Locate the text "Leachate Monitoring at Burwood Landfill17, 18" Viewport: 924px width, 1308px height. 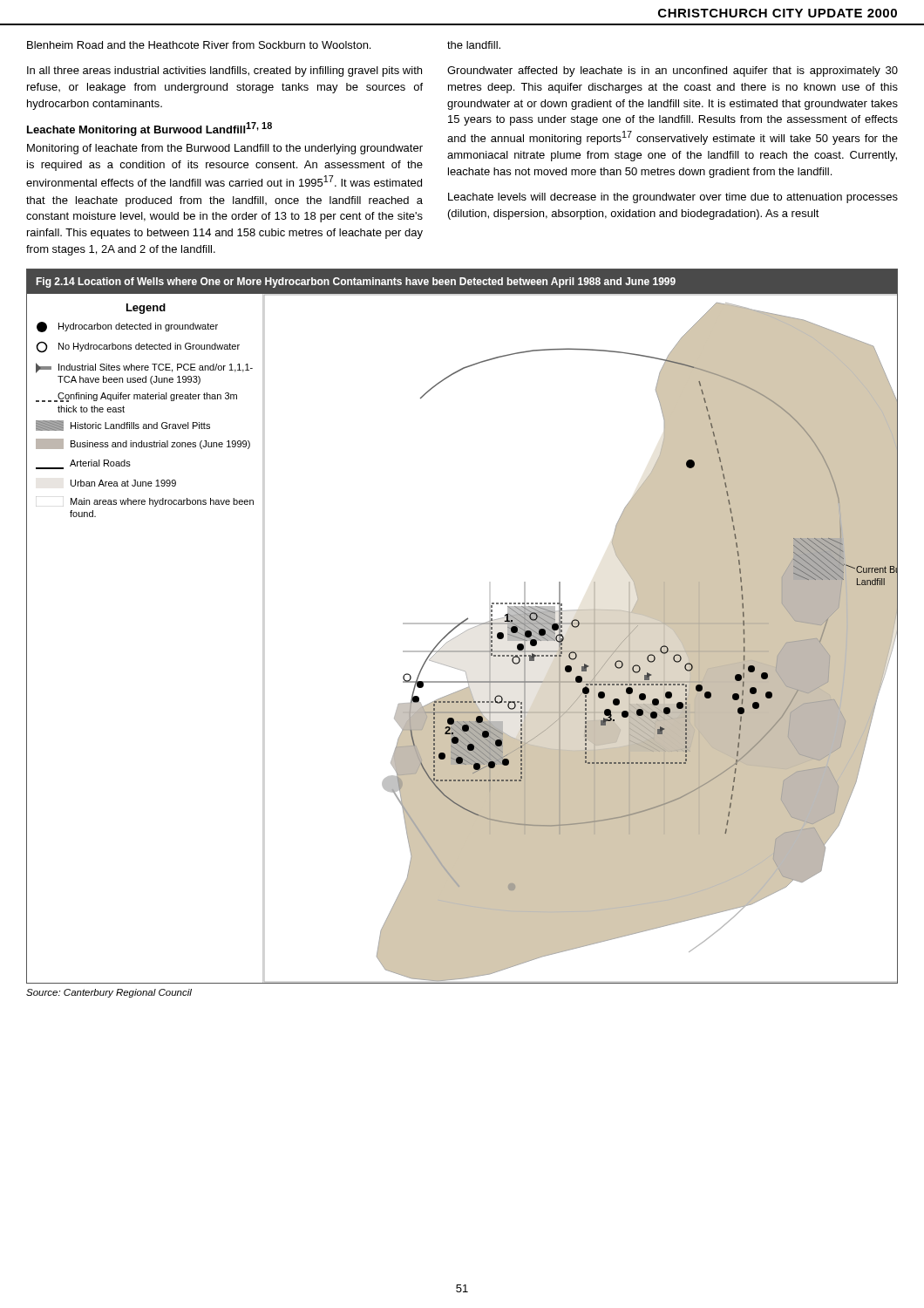pyautogui.click(x=149, y=129)
